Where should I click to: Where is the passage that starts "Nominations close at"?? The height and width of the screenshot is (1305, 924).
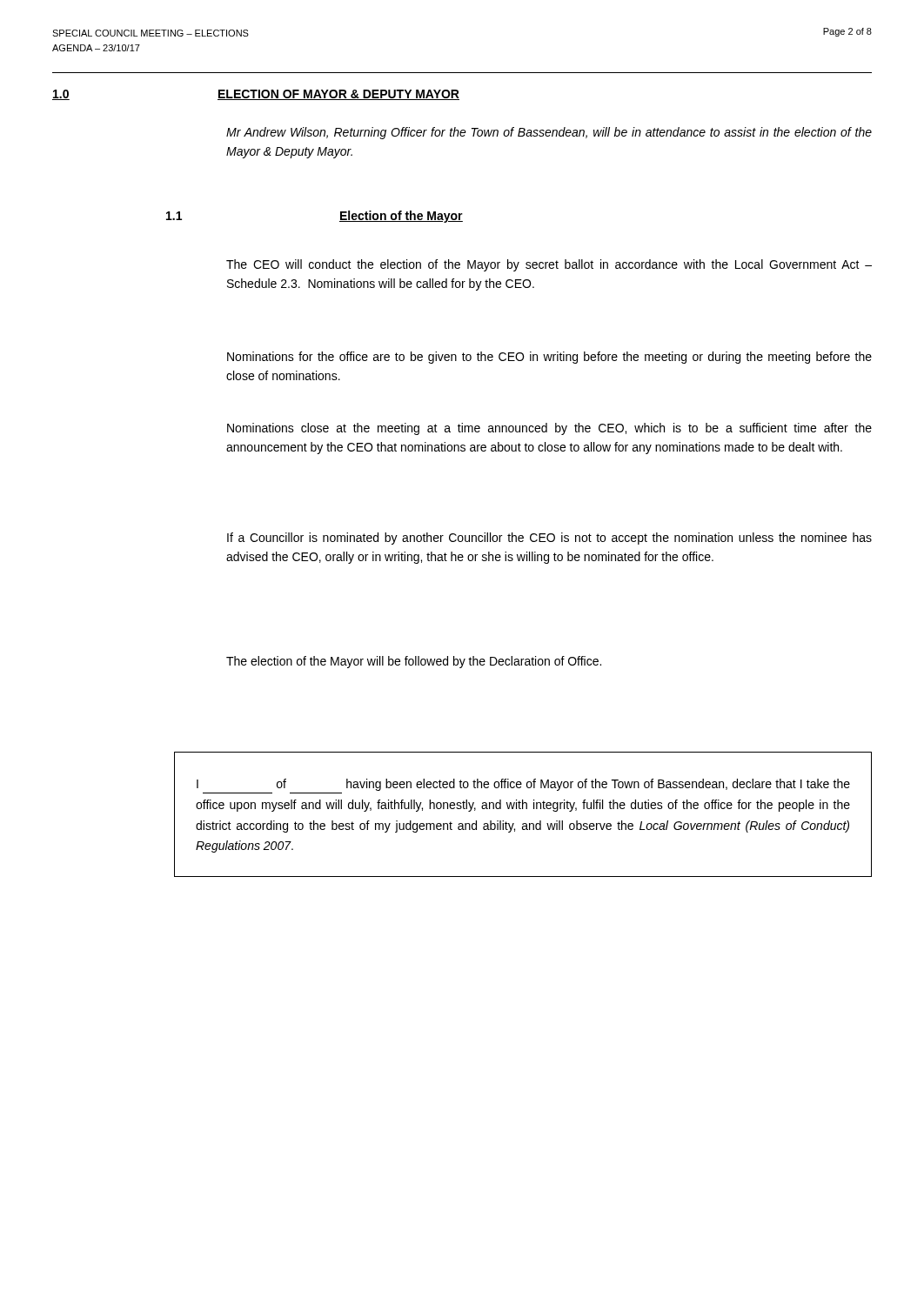pyautogui.click(x=549, y=438)
